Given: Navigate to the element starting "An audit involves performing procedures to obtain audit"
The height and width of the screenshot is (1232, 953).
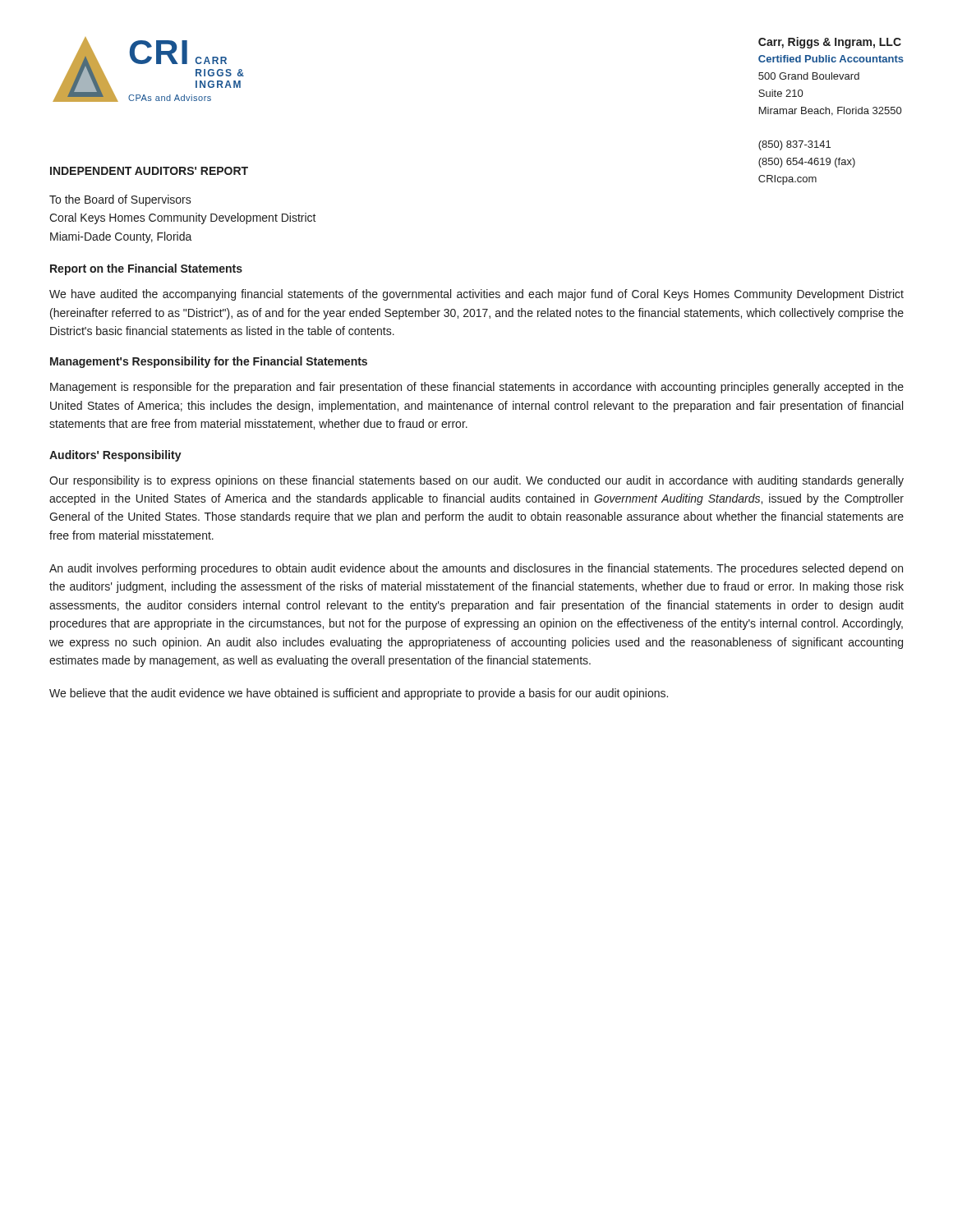Looking at the screenshot, I should pyautogui.click(x=476, y=614).
